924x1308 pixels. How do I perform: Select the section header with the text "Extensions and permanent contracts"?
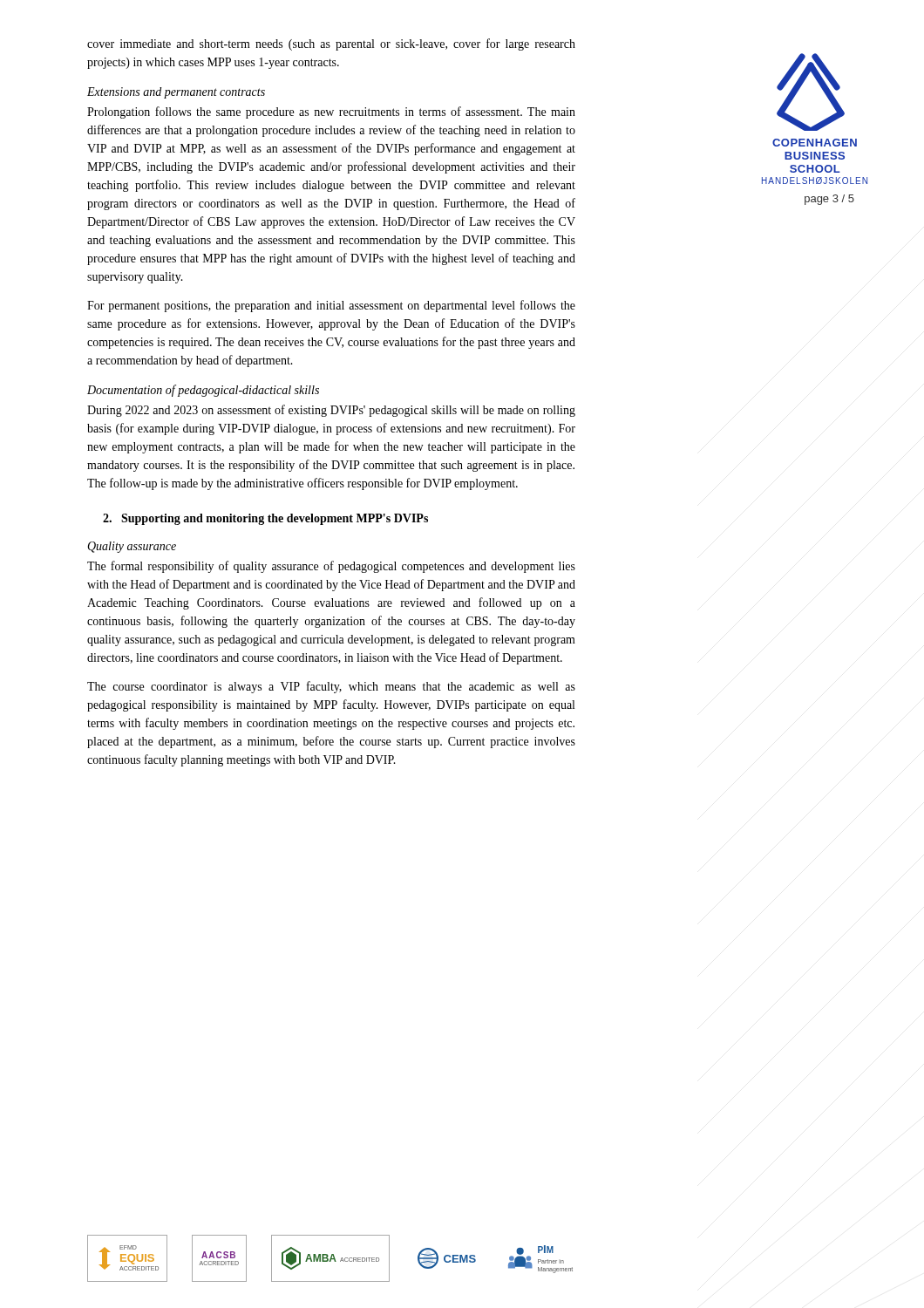click(x=176, y=92)
